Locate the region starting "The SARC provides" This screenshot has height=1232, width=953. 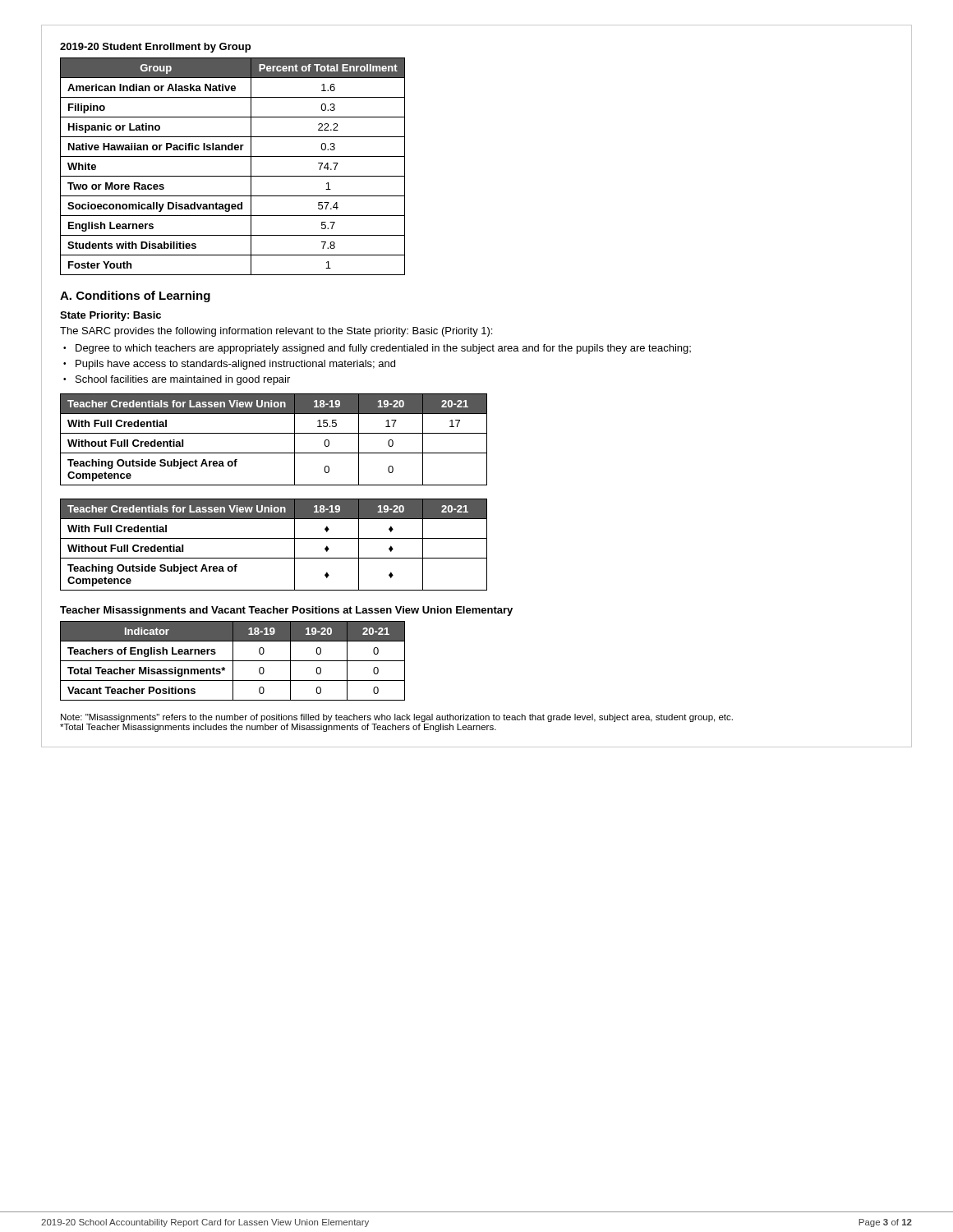277,331
